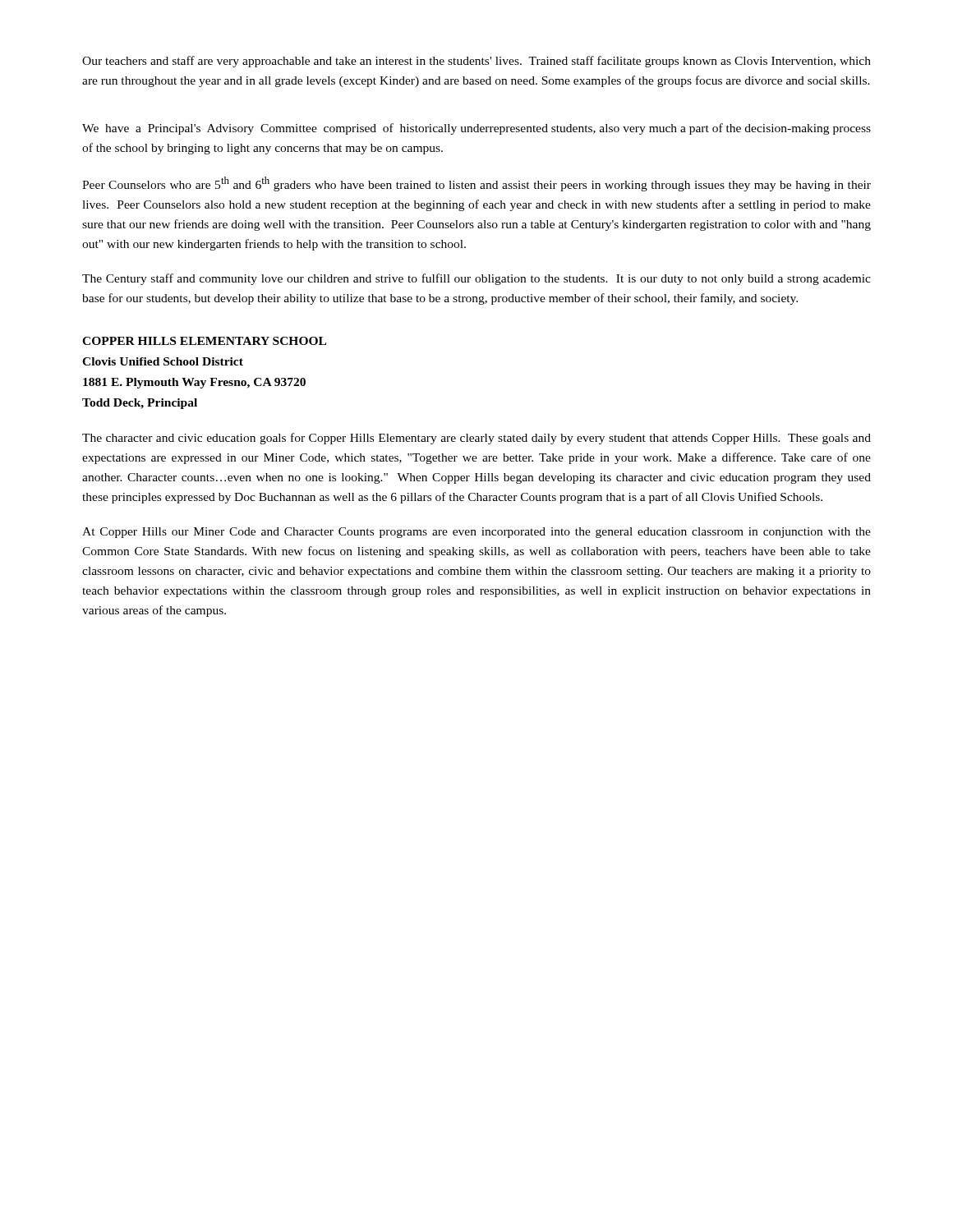Click on the text block that says "The Century staff and community love"
Screen dimensions: 1232x953
click(x=476, y=288)
